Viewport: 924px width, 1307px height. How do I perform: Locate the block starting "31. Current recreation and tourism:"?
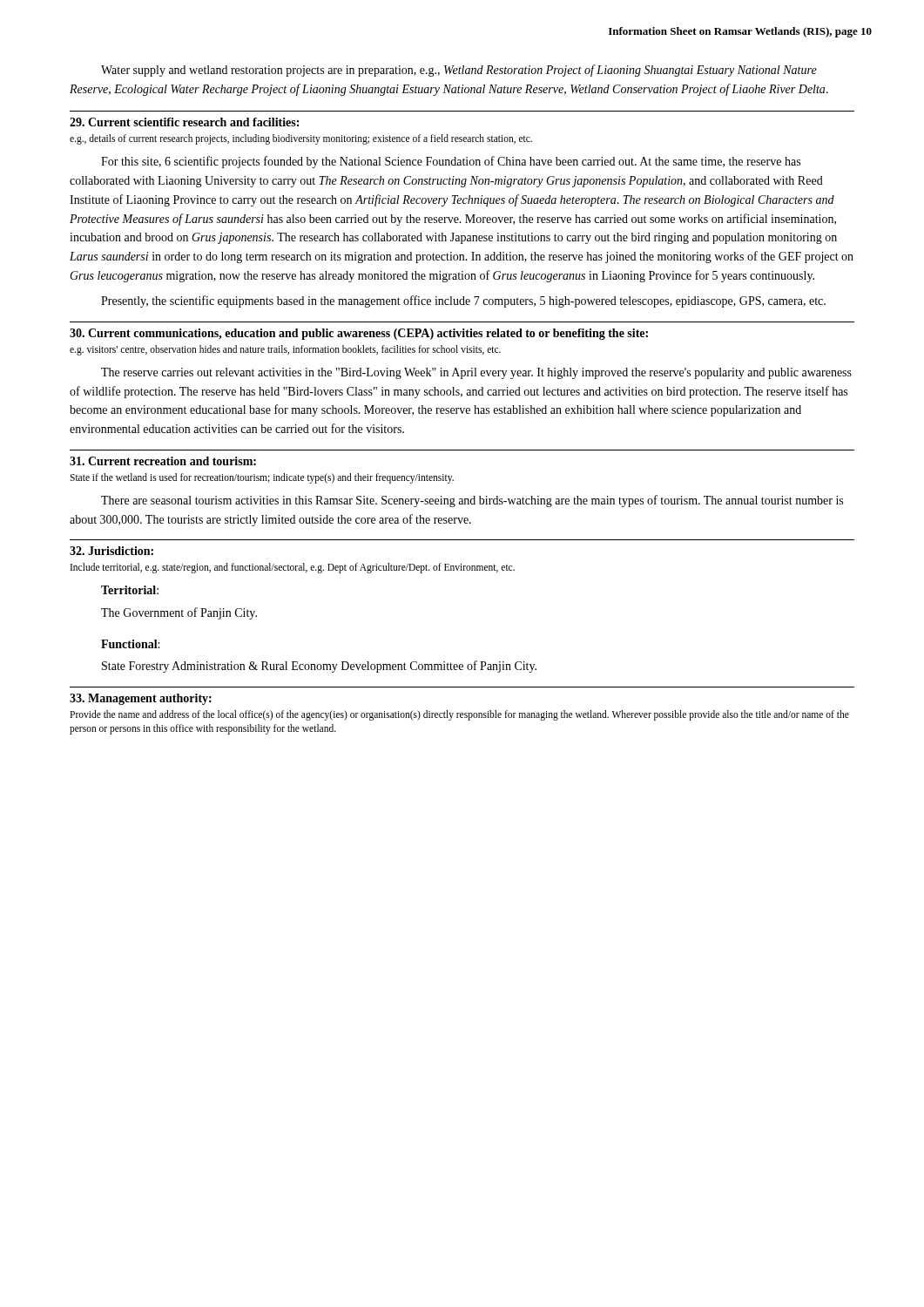pos(163,461)
